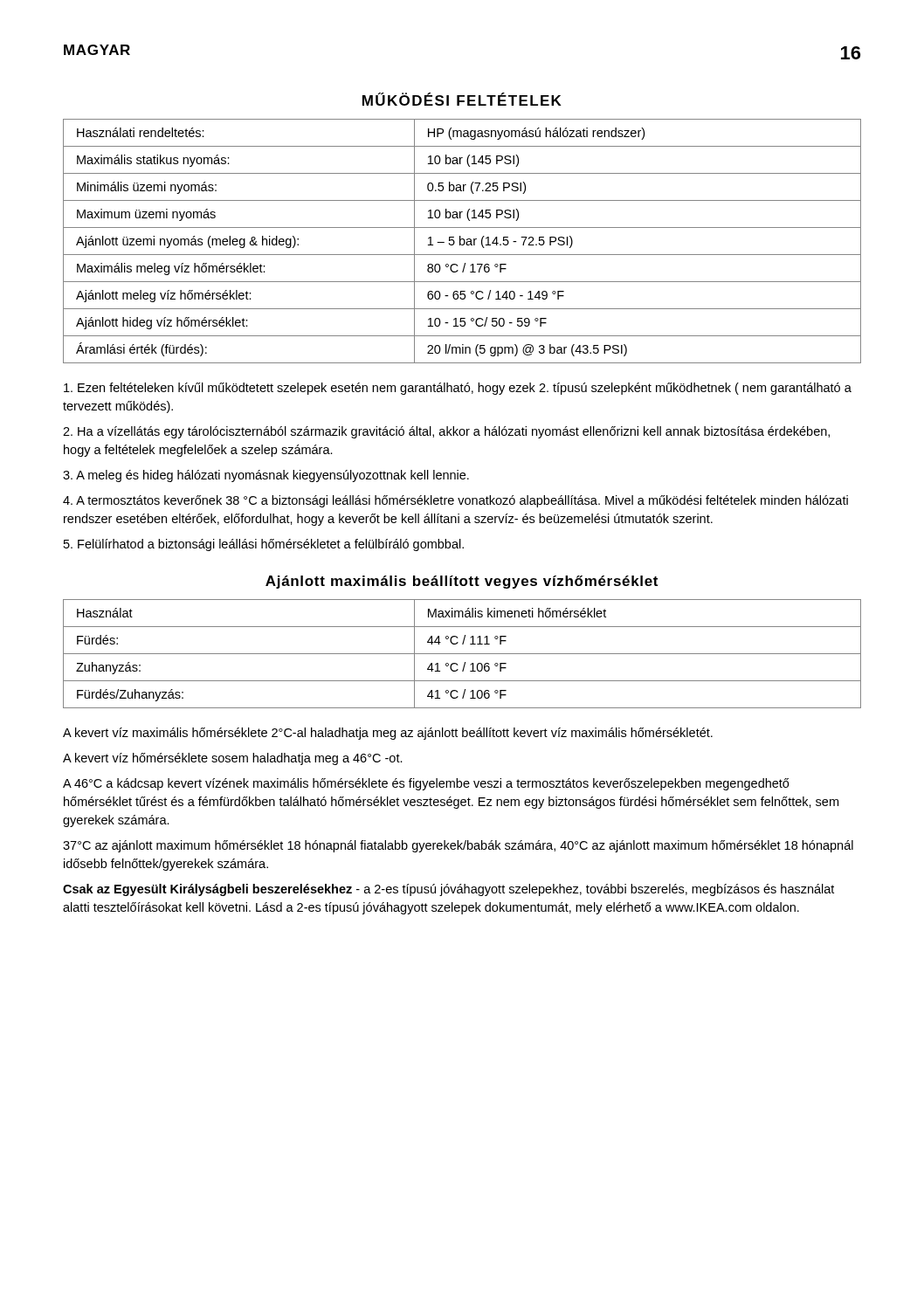Click on the element starting "Felülírhatod a biztonsági leállási hőmérsékletet"
This screenshot has height=1310, width=924.
pos(264,544)
